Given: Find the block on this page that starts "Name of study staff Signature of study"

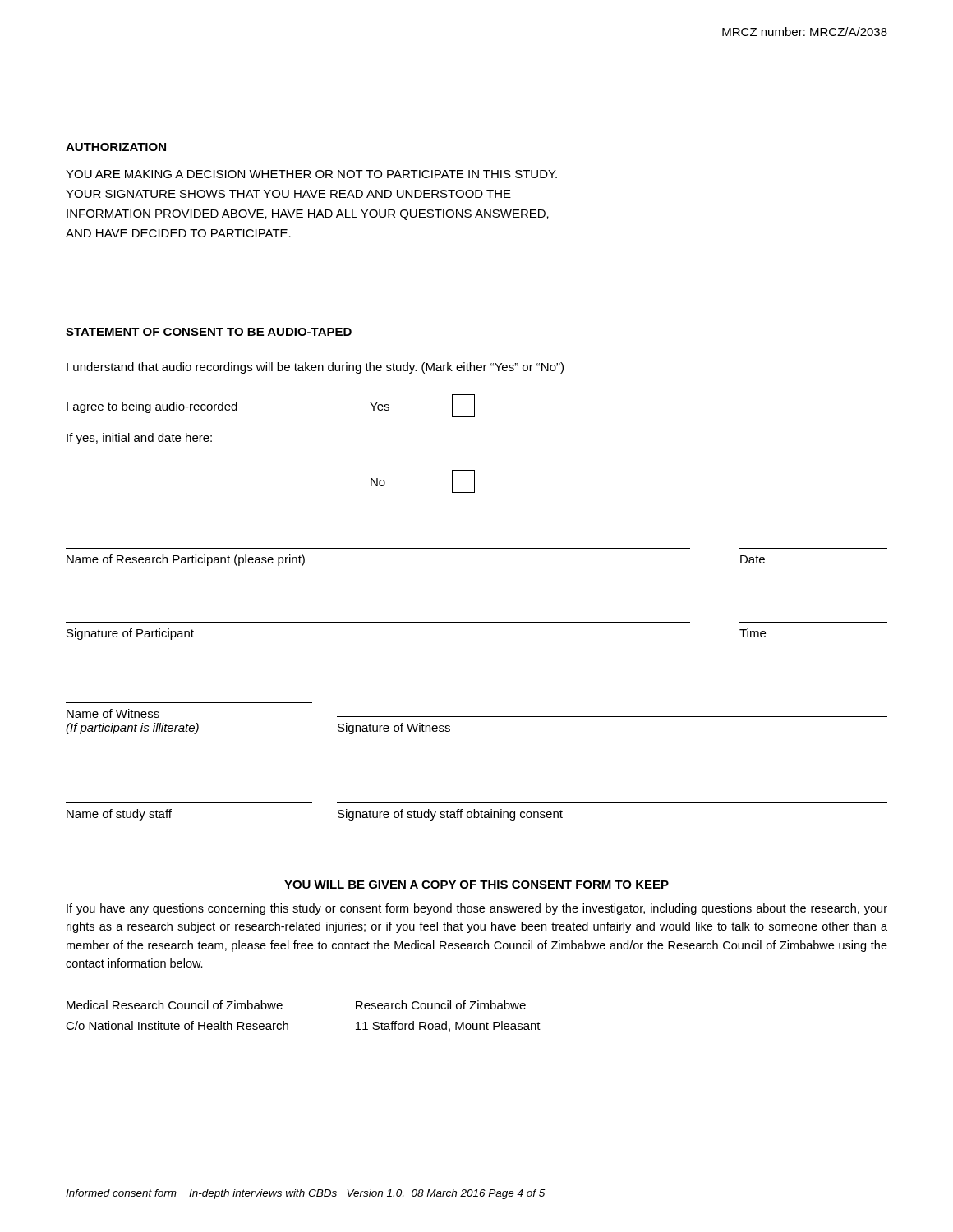Looking at the screenshot, I should tap(476, 804).
